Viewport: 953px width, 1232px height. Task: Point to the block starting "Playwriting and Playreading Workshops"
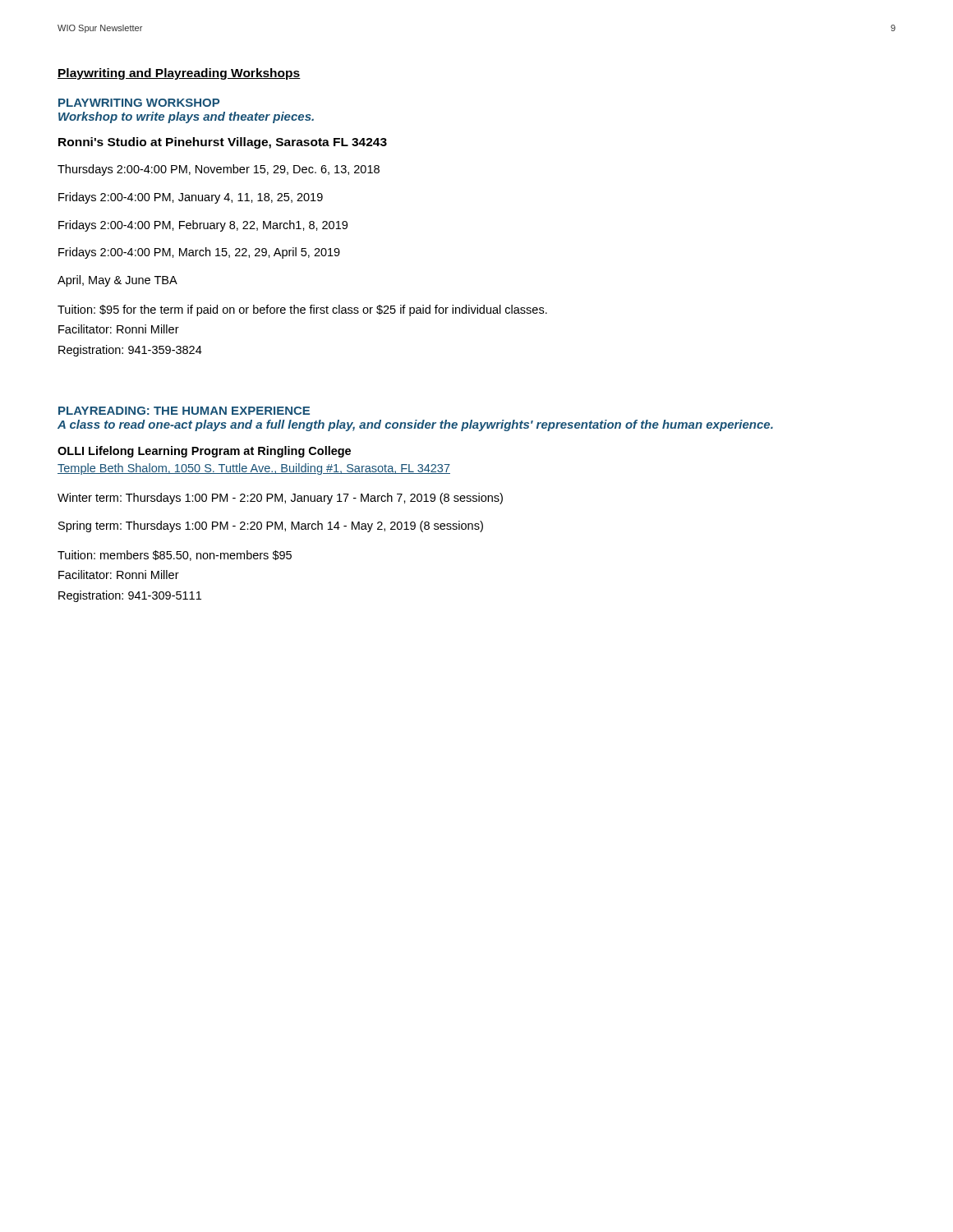179,73
